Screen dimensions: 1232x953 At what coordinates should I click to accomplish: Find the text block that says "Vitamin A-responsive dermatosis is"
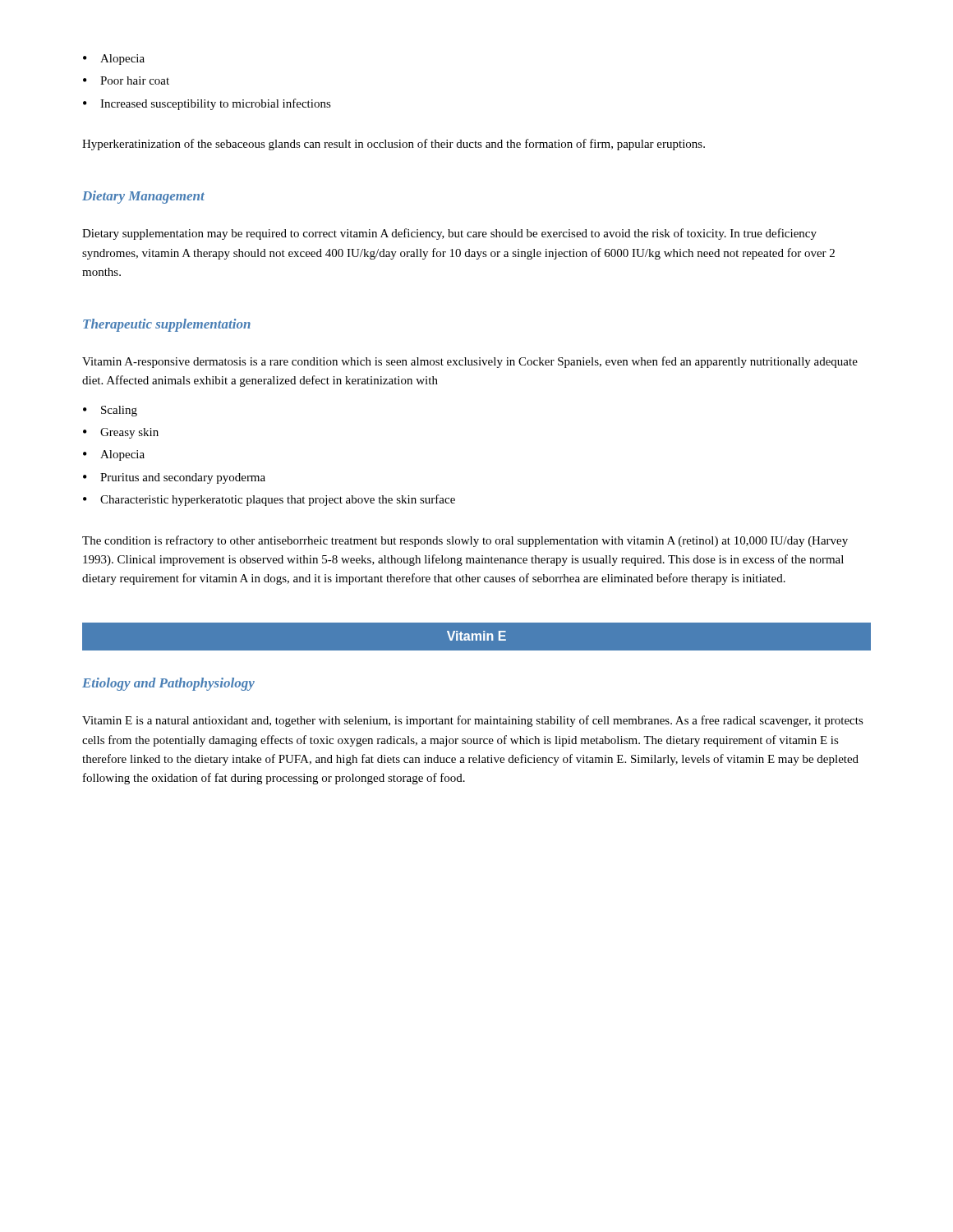pyautogui.click(x=470, y=371)
